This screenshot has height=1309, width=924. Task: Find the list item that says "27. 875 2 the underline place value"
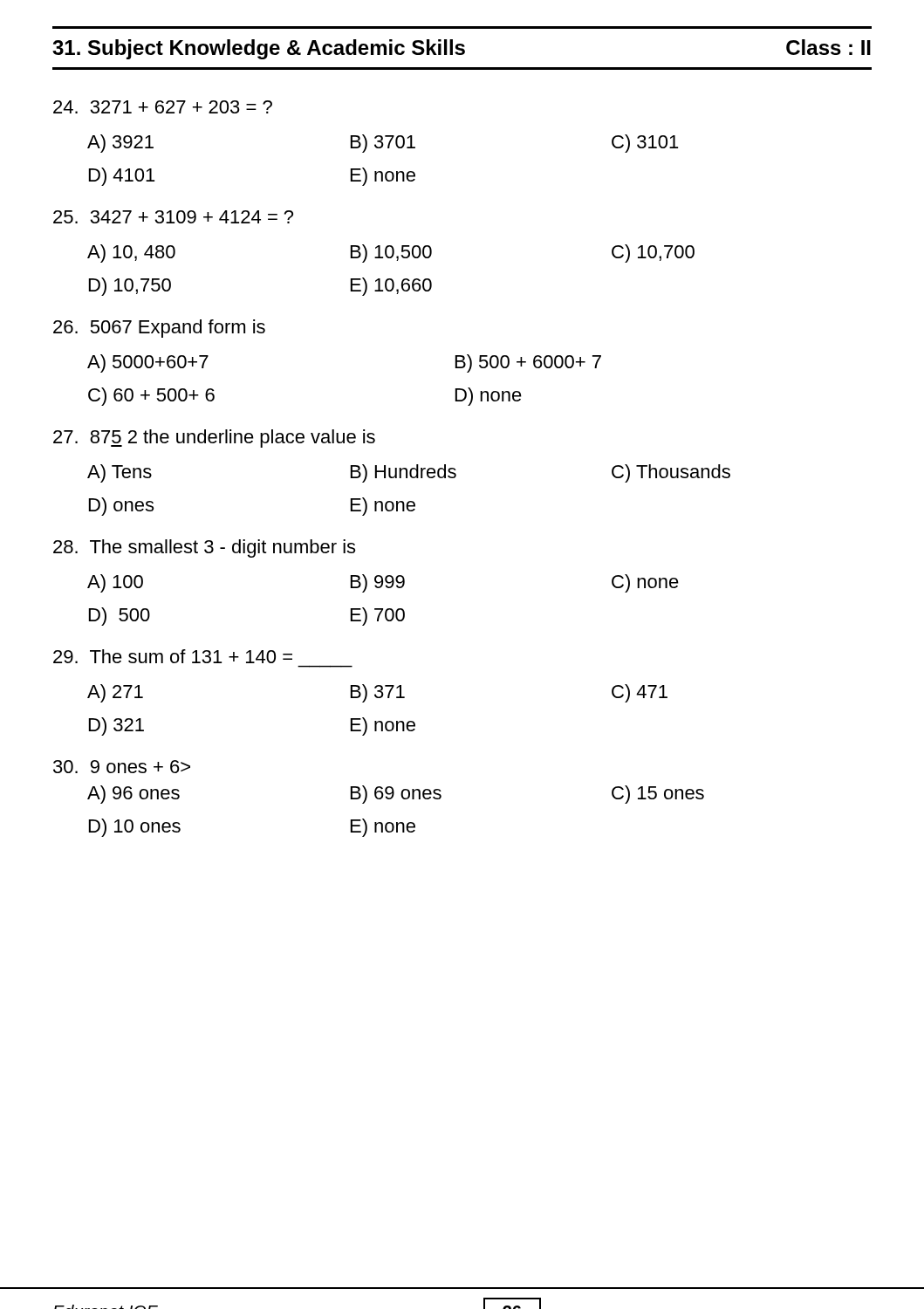tap(462, 473)
